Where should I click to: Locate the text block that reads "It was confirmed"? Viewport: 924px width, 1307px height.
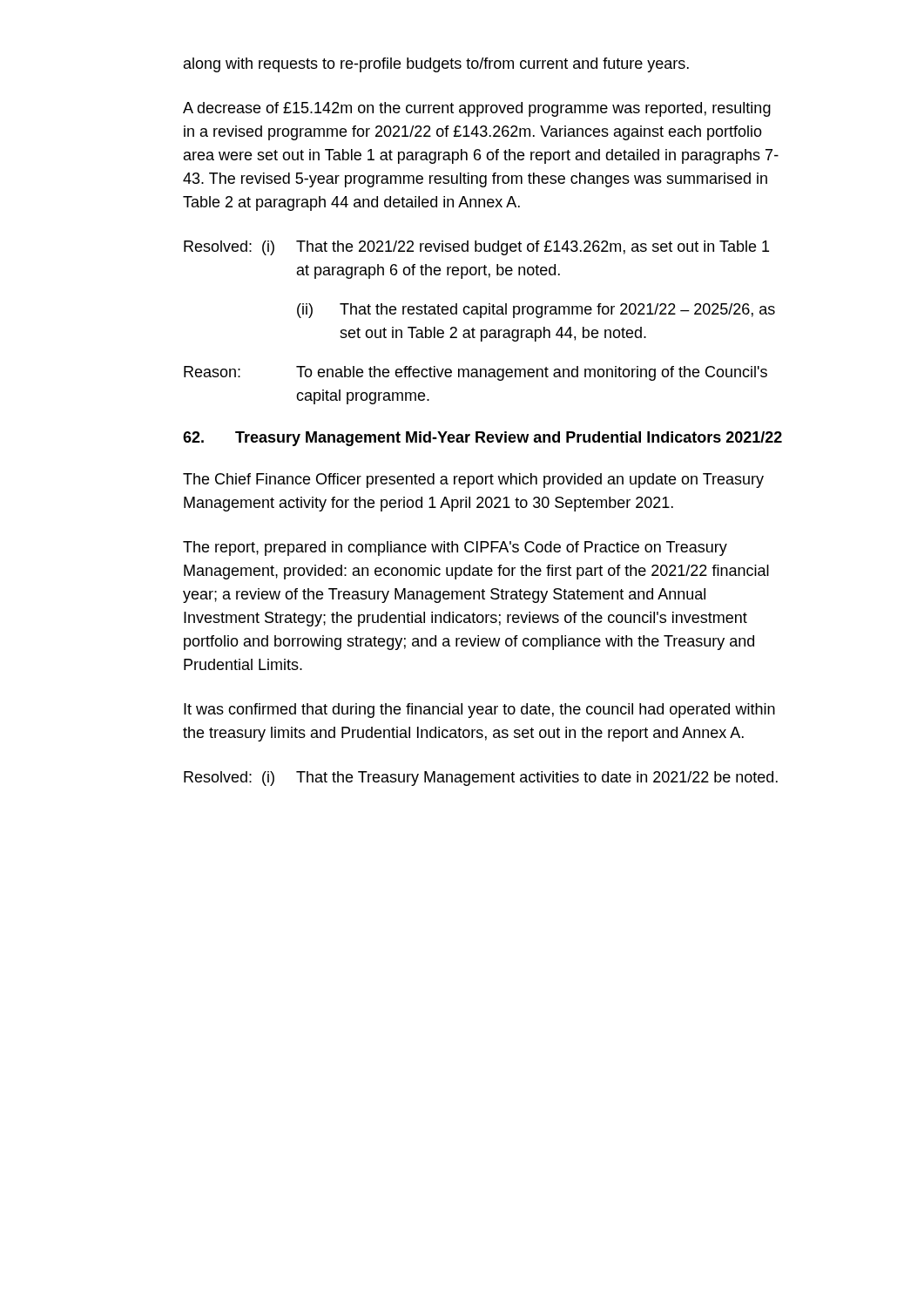point(479,721)
